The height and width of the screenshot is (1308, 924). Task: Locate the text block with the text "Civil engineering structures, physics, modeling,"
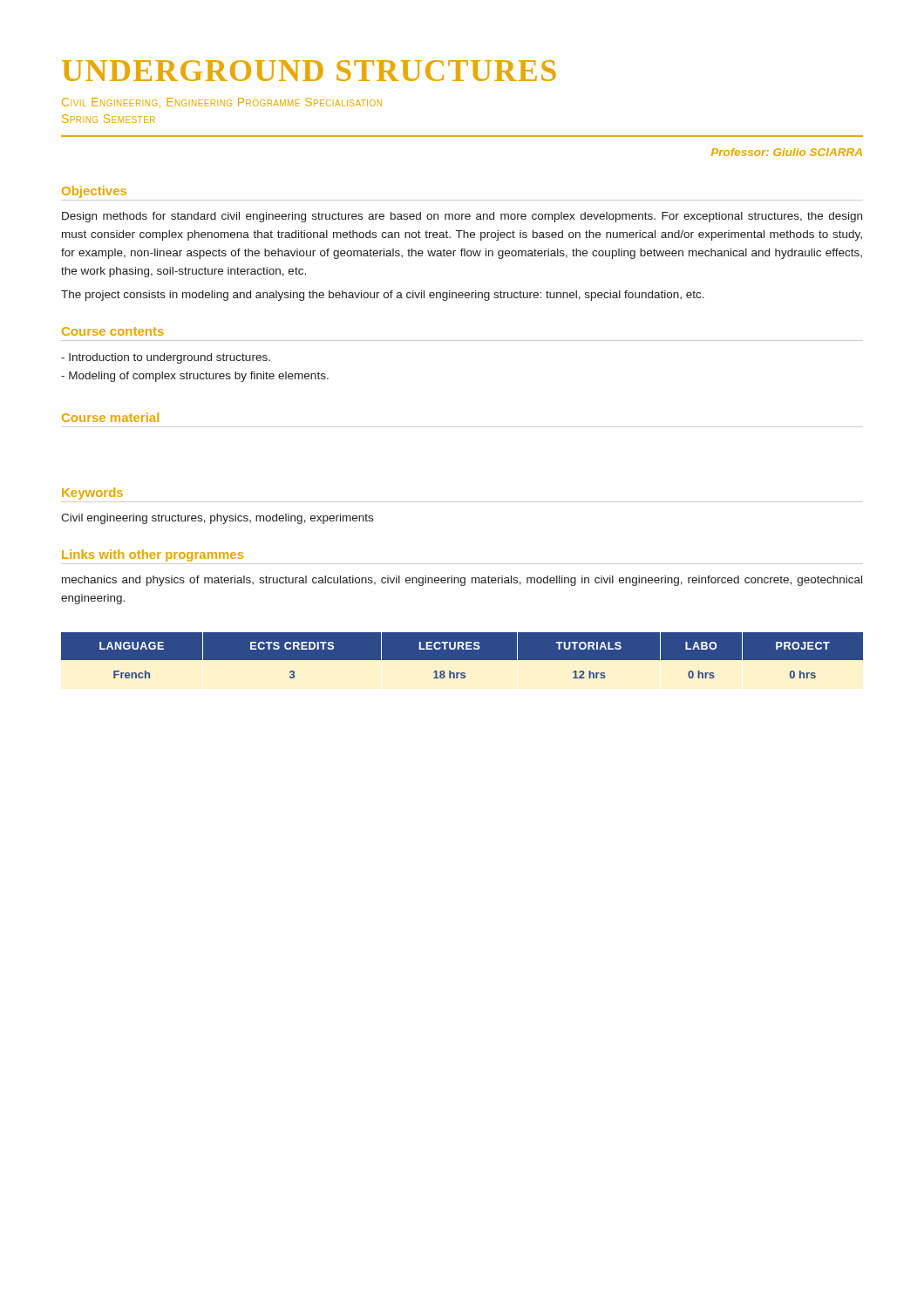point(217,517)
